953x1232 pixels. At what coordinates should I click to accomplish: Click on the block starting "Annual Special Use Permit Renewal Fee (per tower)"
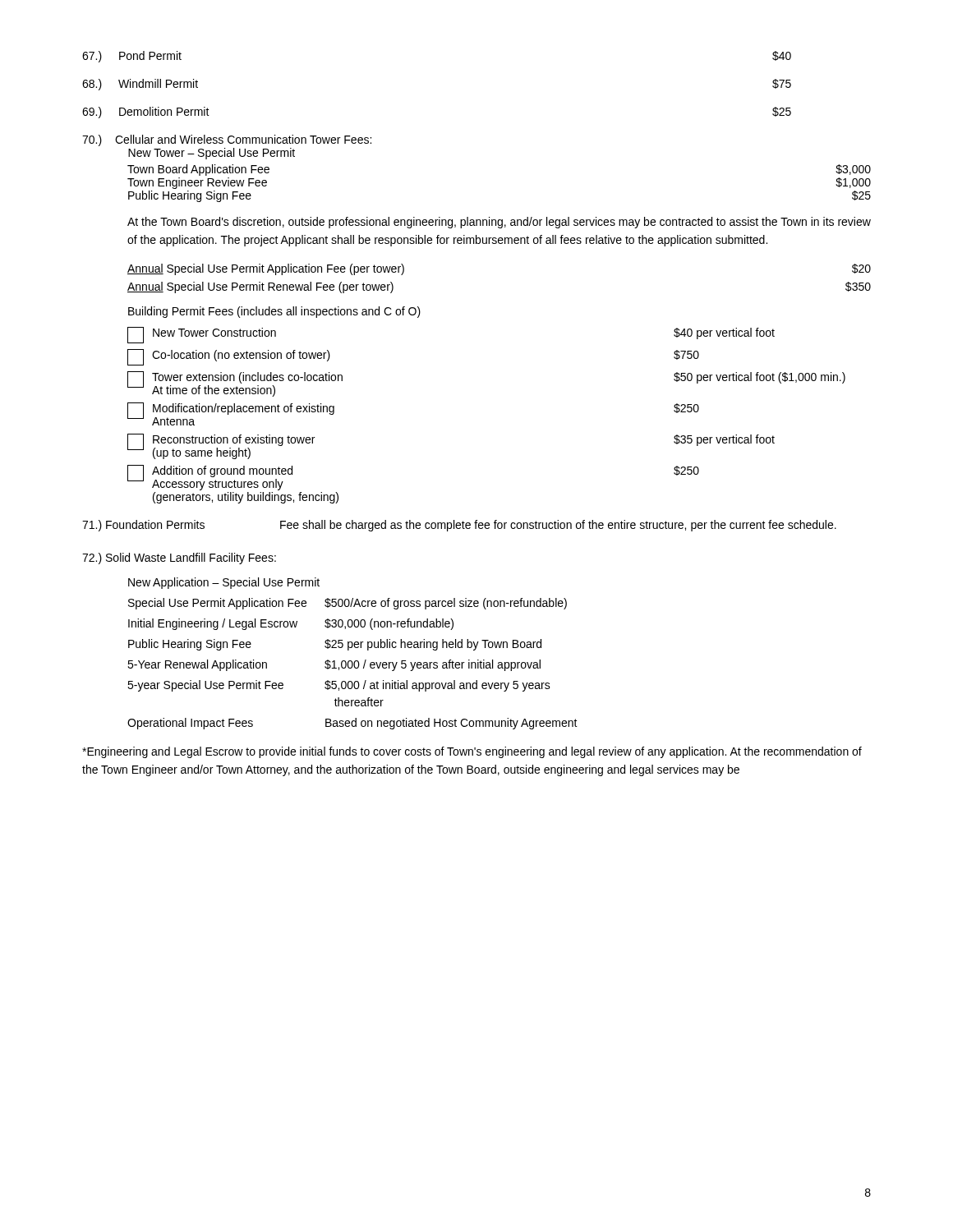[259, 287]
